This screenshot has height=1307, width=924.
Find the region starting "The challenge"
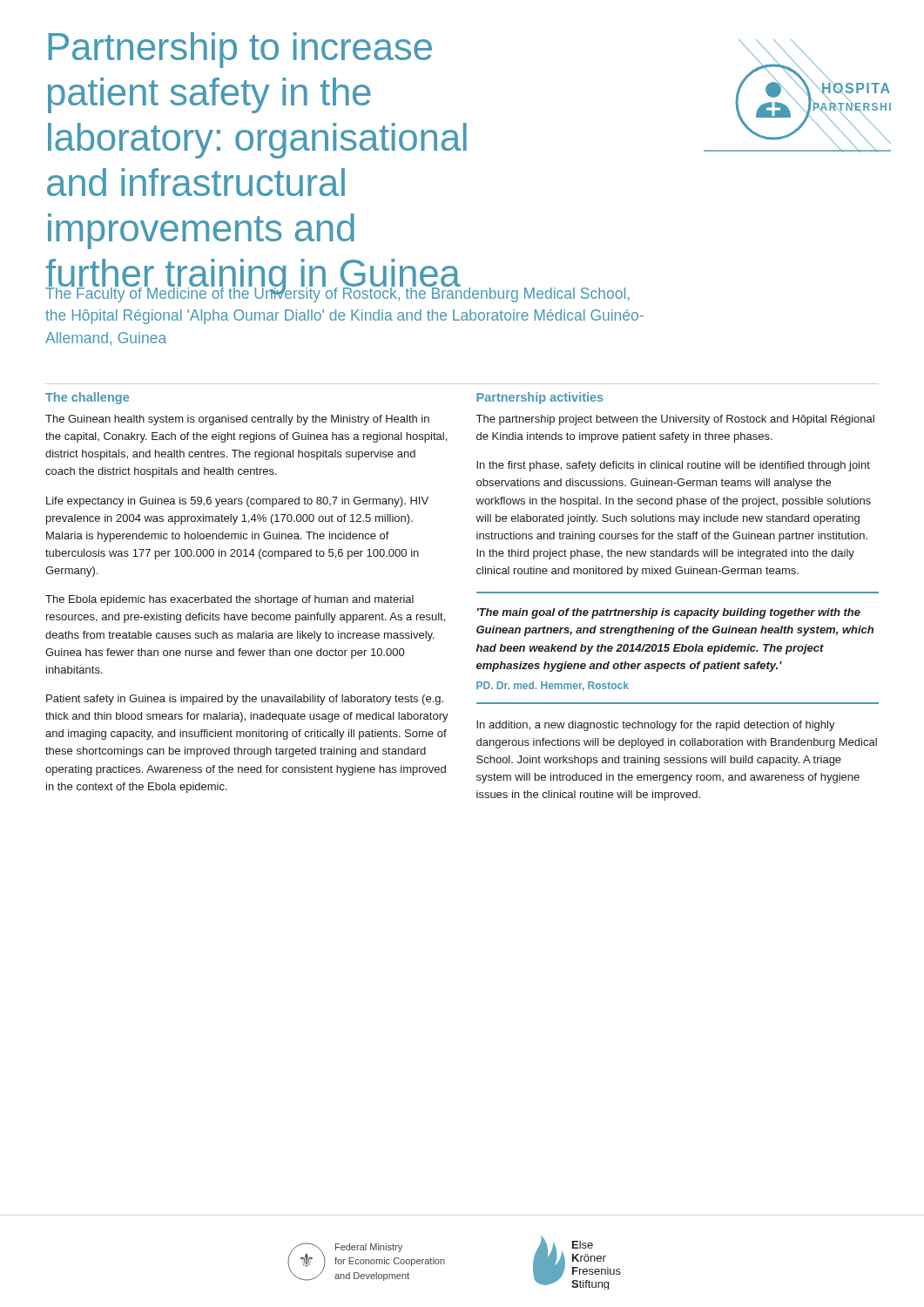tap(87, 398)
